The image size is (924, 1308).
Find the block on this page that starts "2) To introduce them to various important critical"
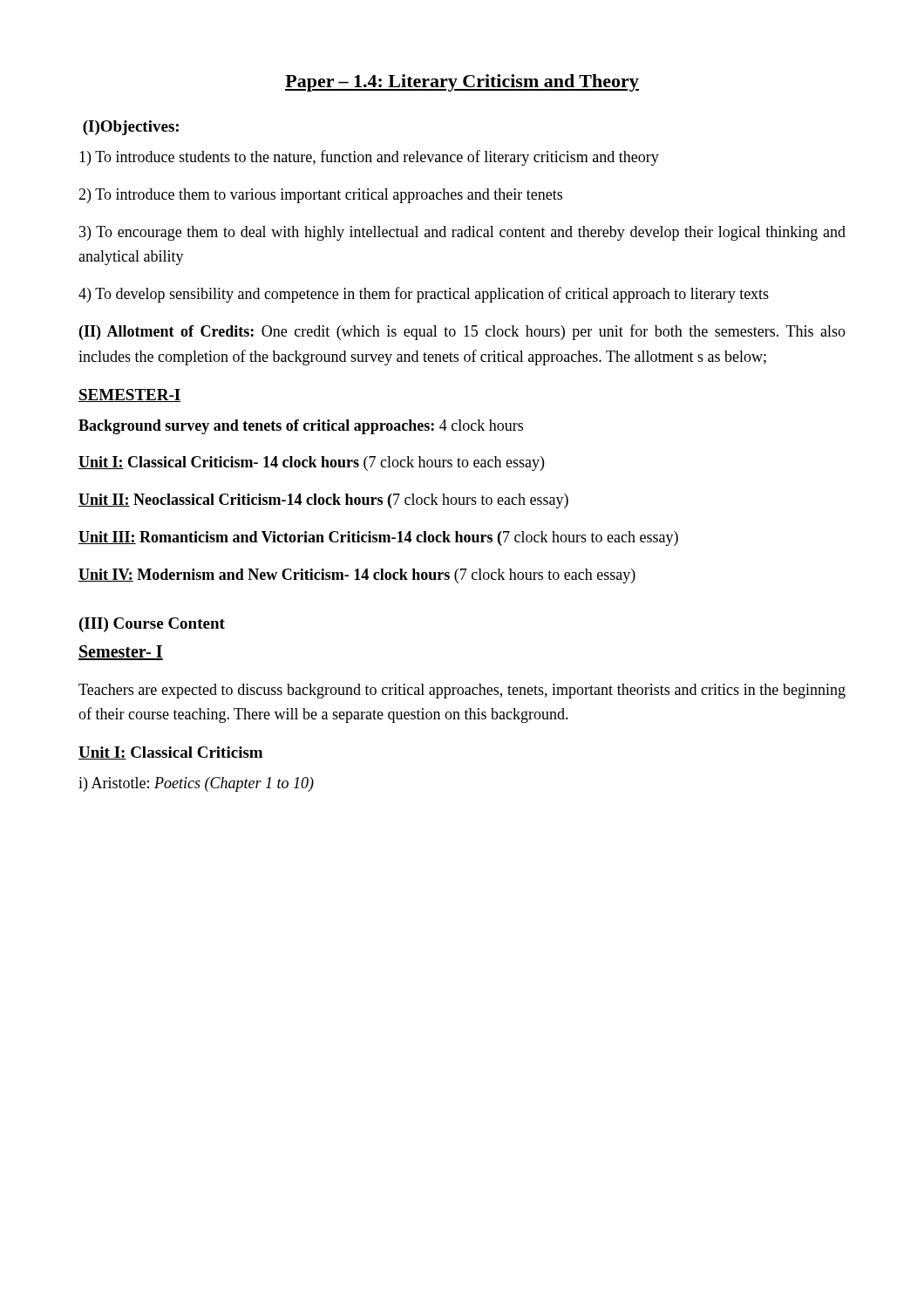coord(321,194)
